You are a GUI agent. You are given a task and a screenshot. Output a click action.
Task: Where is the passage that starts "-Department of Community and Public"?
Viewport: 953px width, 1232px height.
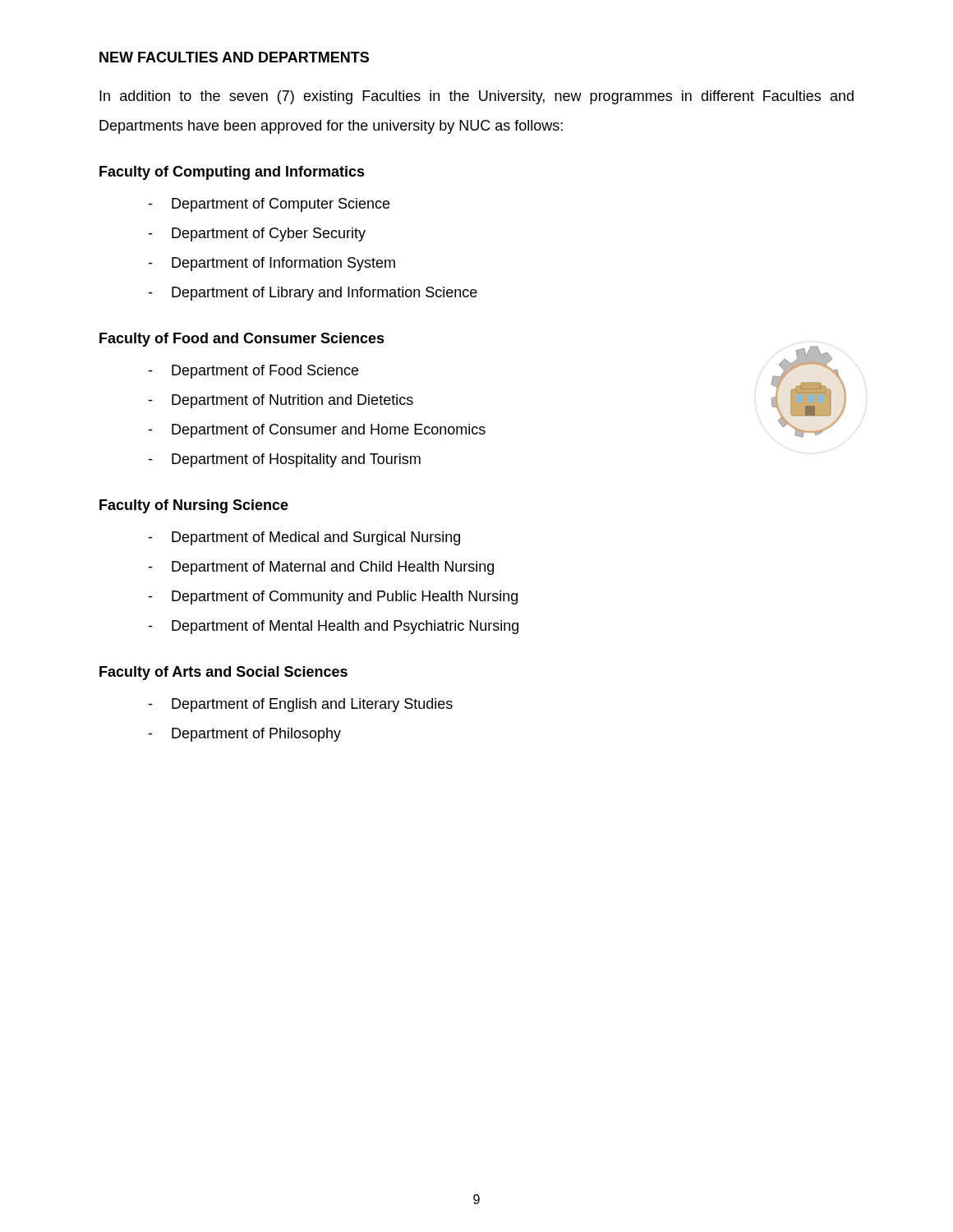tap(333, 596)
